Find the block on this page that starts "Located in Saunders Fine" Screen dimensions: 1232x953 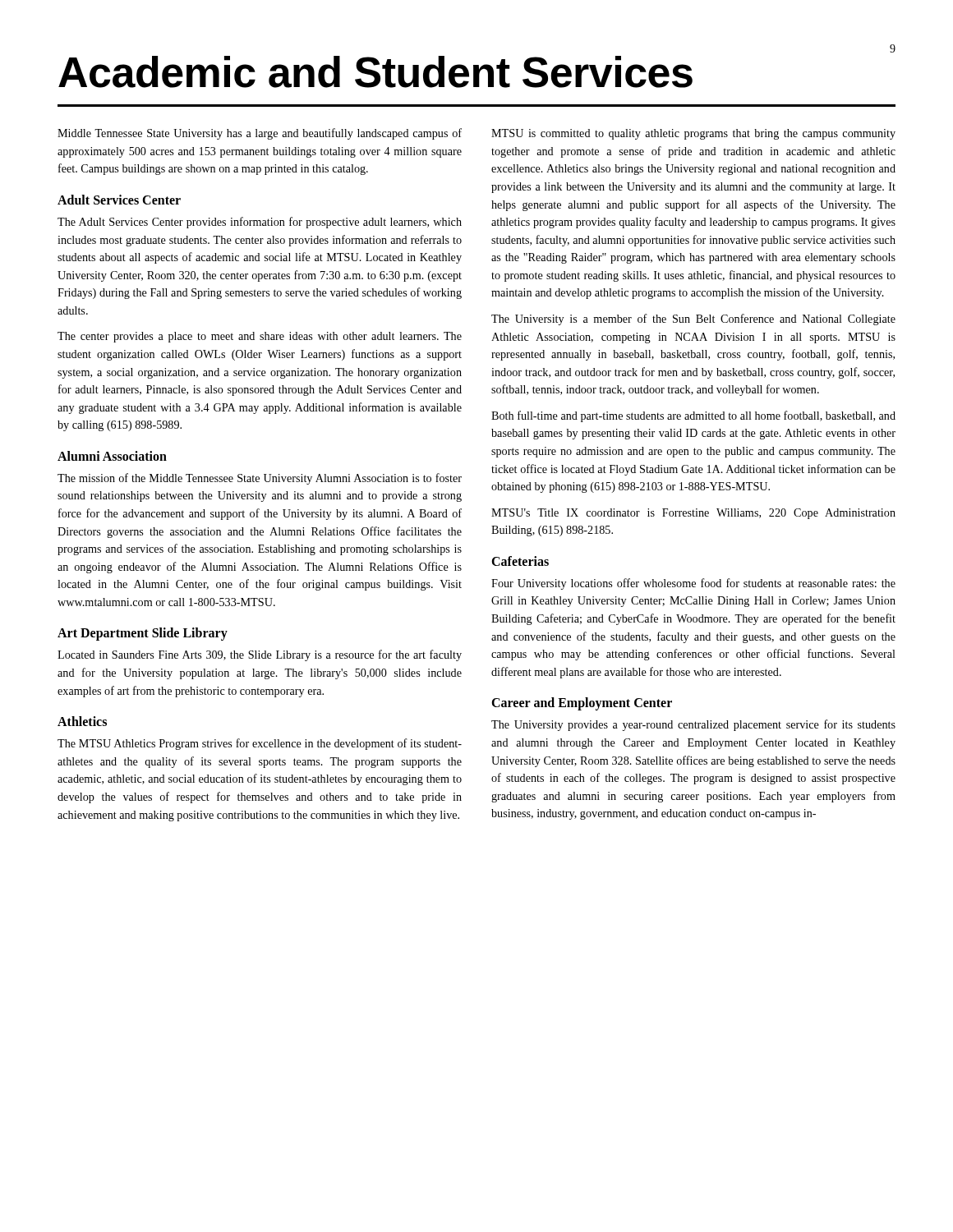coord(260,673)
